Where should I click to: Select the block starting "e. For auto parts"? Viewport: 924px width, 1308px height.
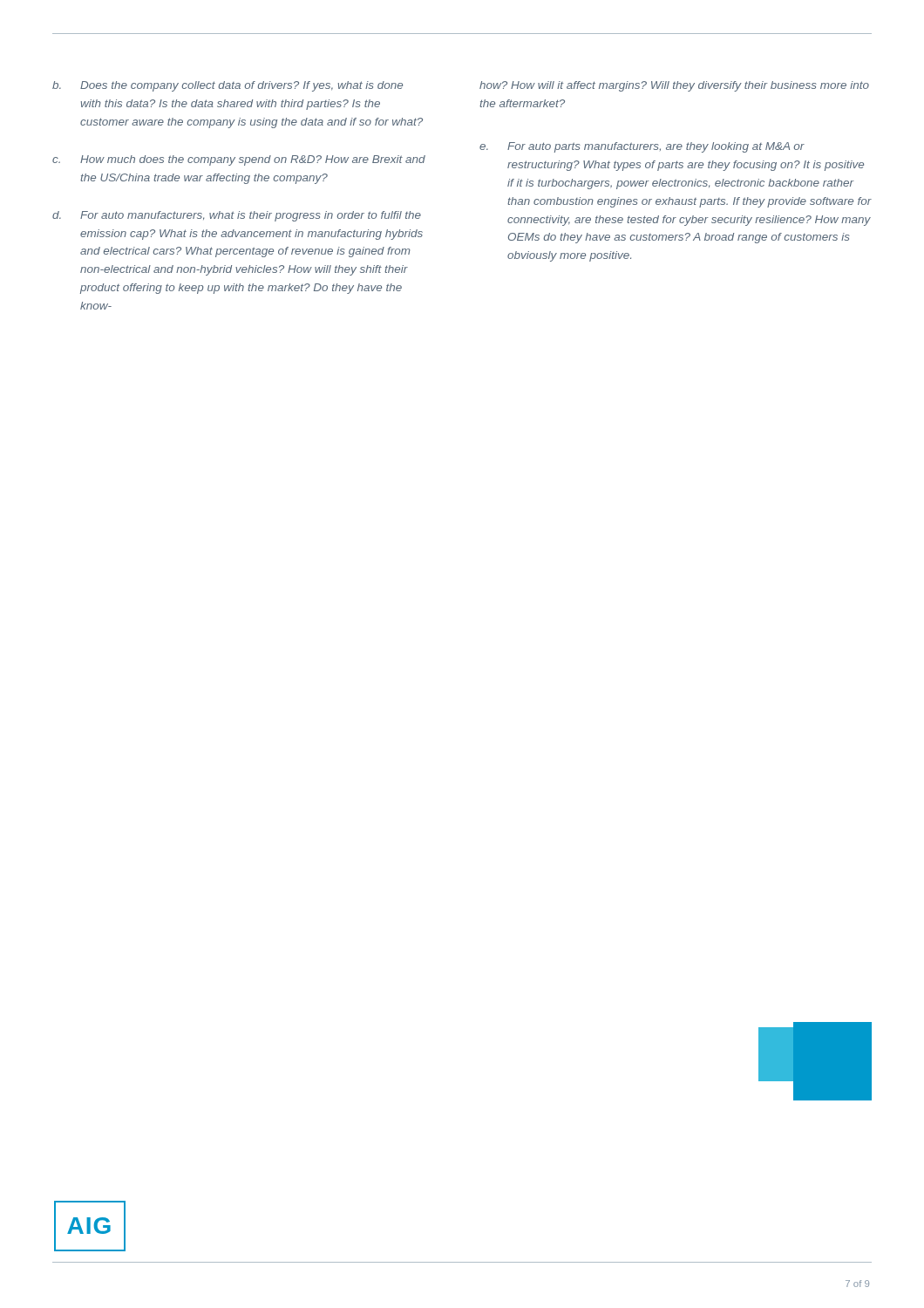[676, 201]
